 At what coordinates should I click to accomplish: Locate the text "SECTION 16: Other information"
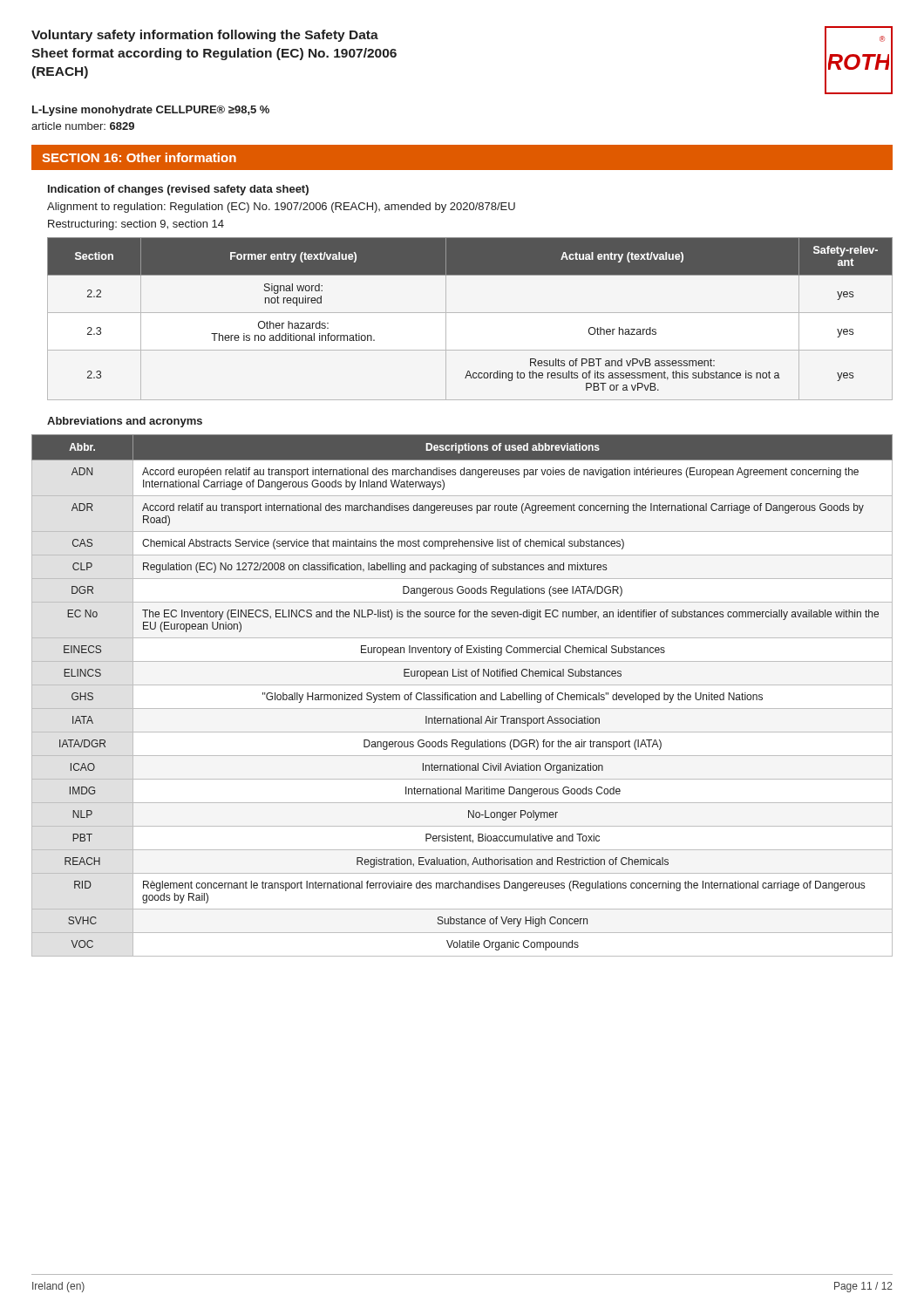pos(139,157)
